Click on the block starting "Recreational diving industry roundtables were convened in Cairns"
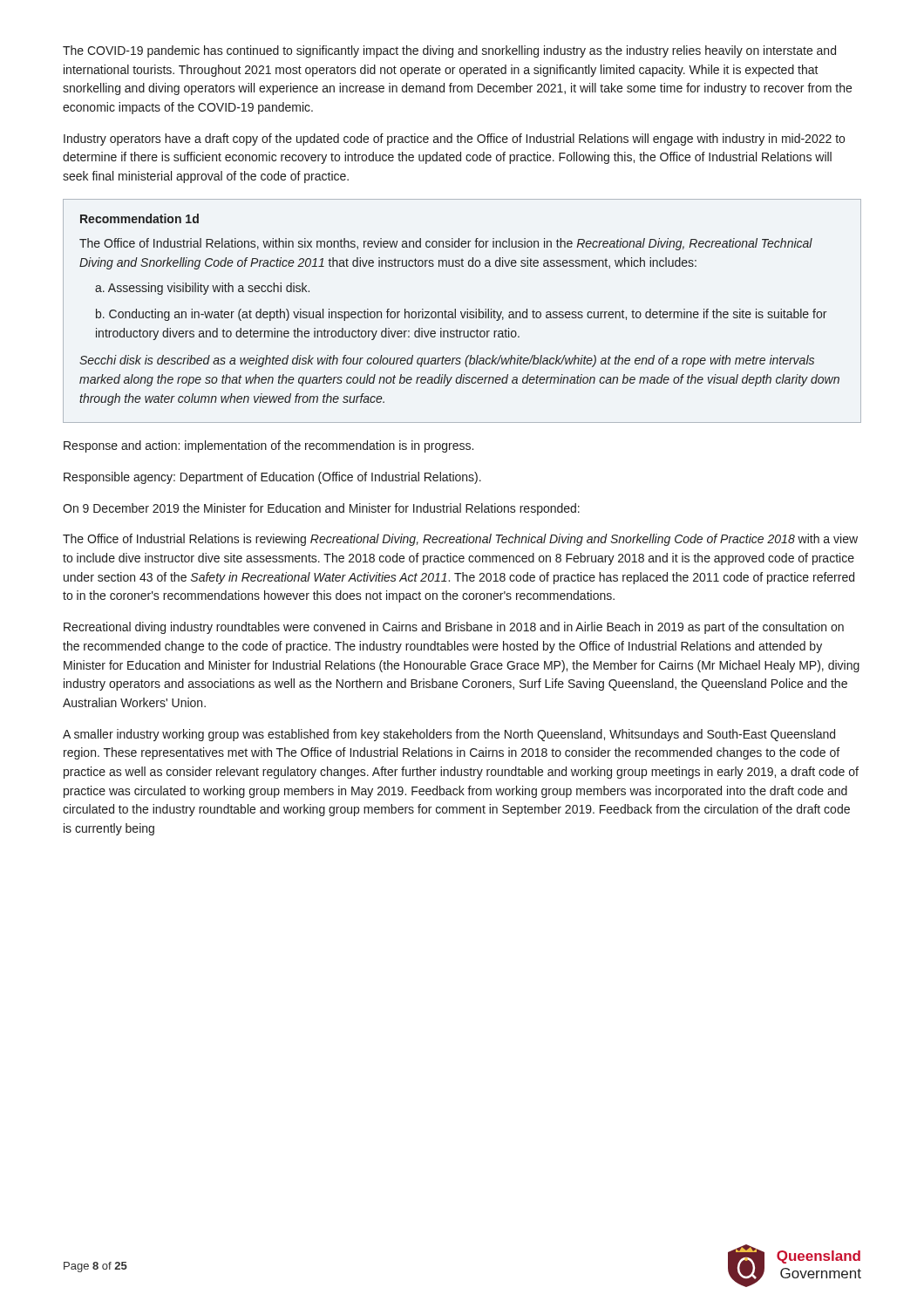The height and width of the screenshot is (1308, 924). 461,665
